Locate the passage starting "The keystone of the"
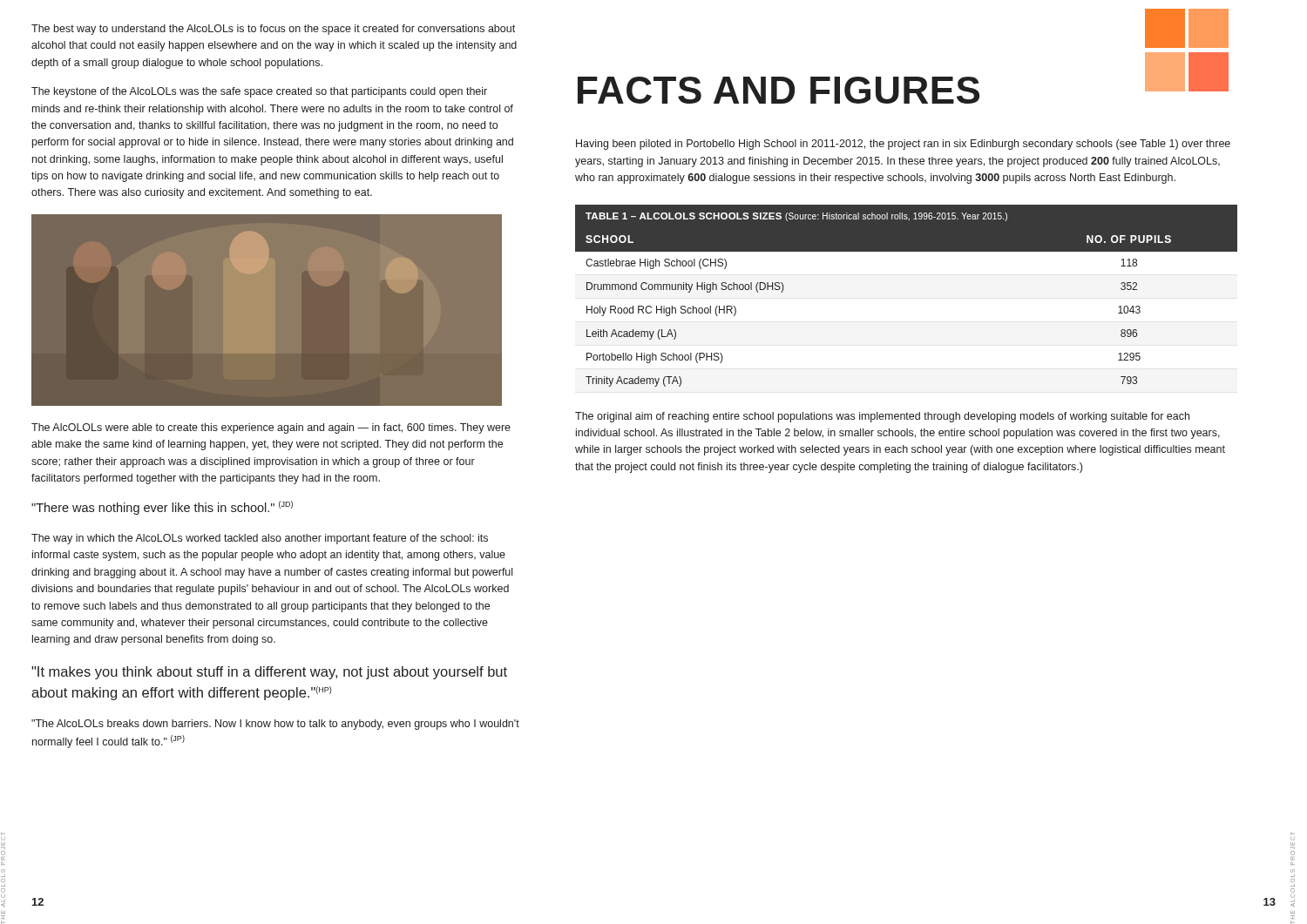This screenshot has height=924, width=1307. [x=273, y=142]
